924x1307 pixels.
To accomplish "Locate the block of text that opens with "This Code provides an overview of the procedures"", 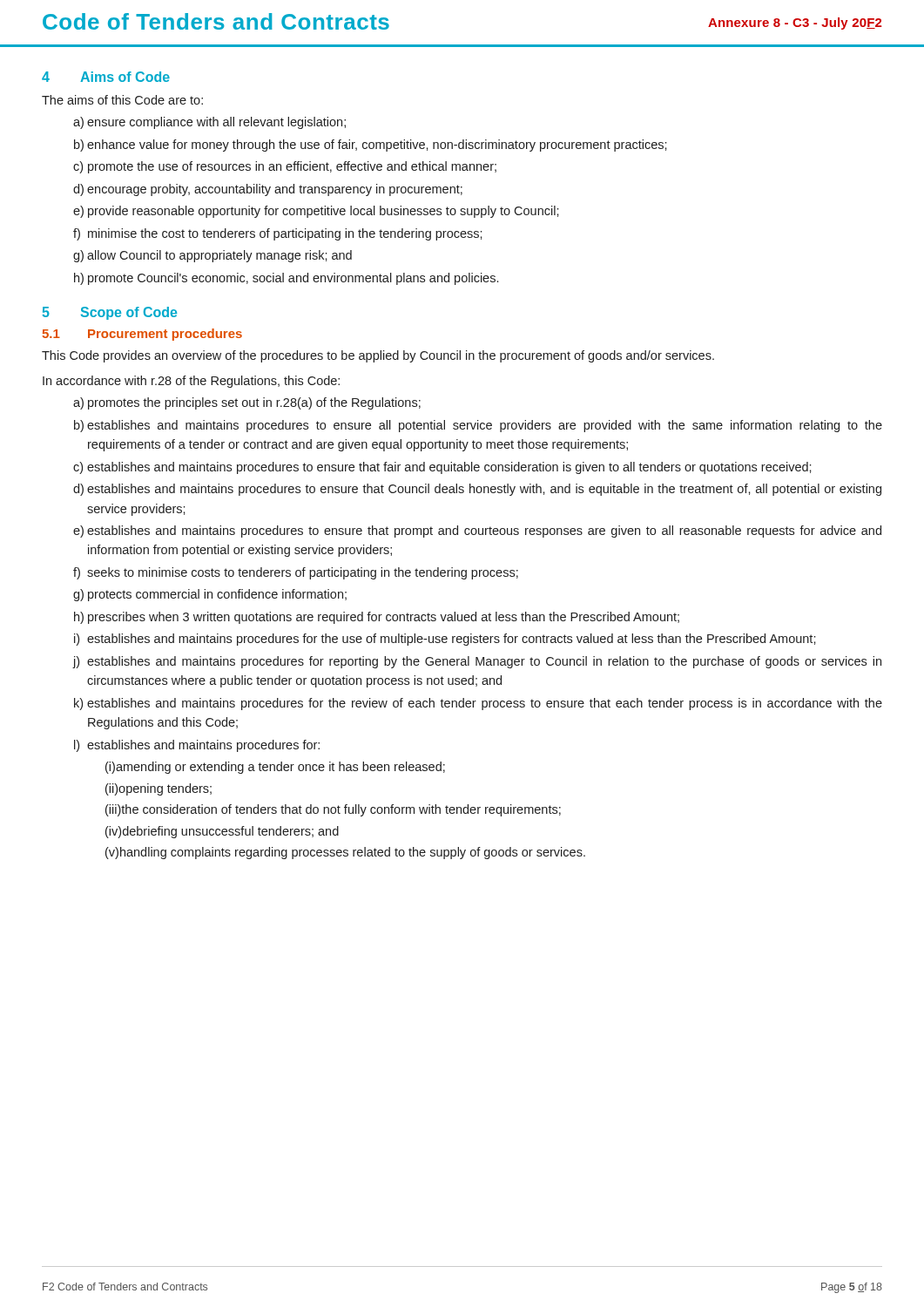I will click(462, 356).
